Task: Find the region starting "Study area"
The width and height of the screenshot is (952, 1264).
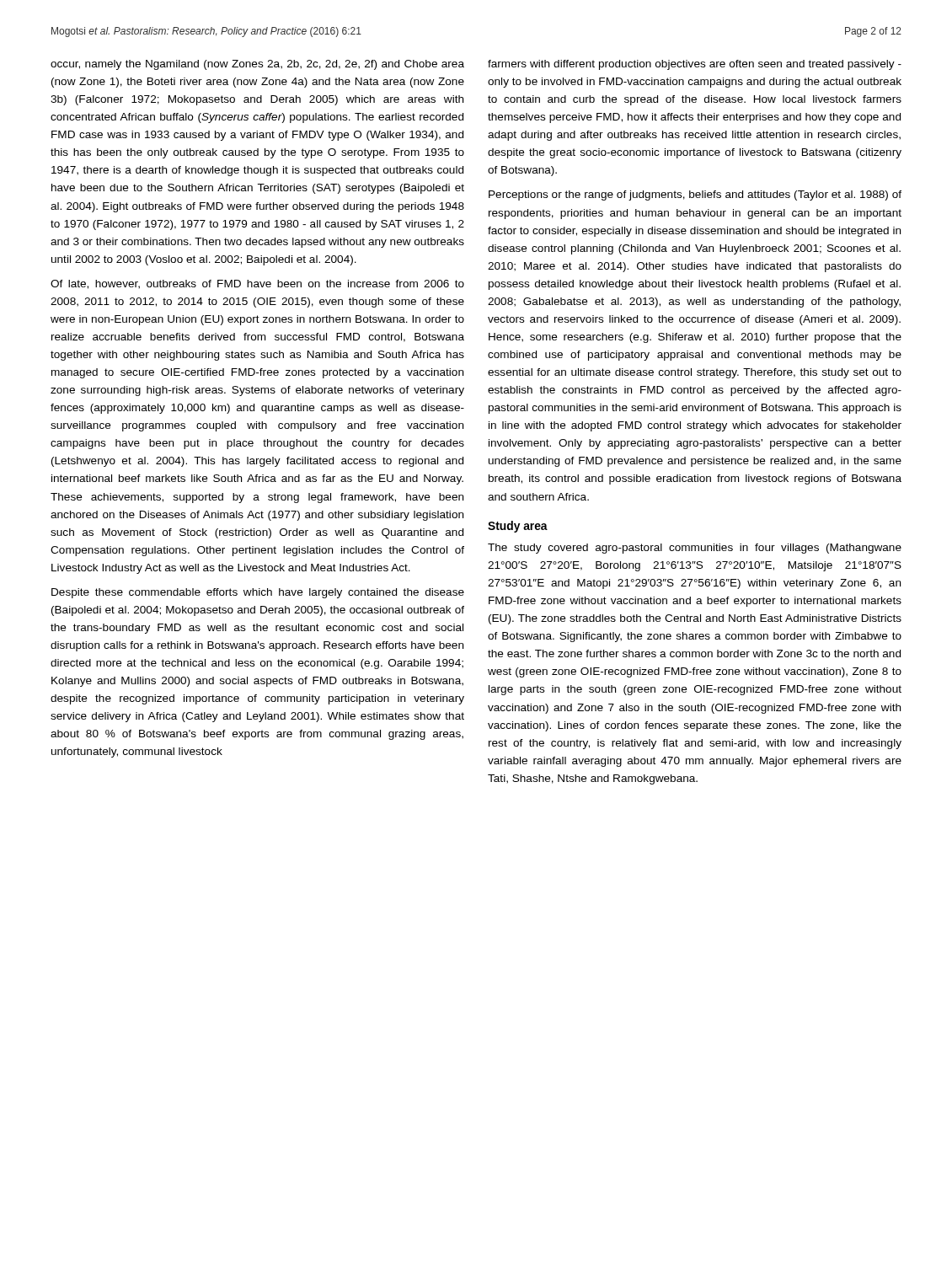Action: point(518,526)
